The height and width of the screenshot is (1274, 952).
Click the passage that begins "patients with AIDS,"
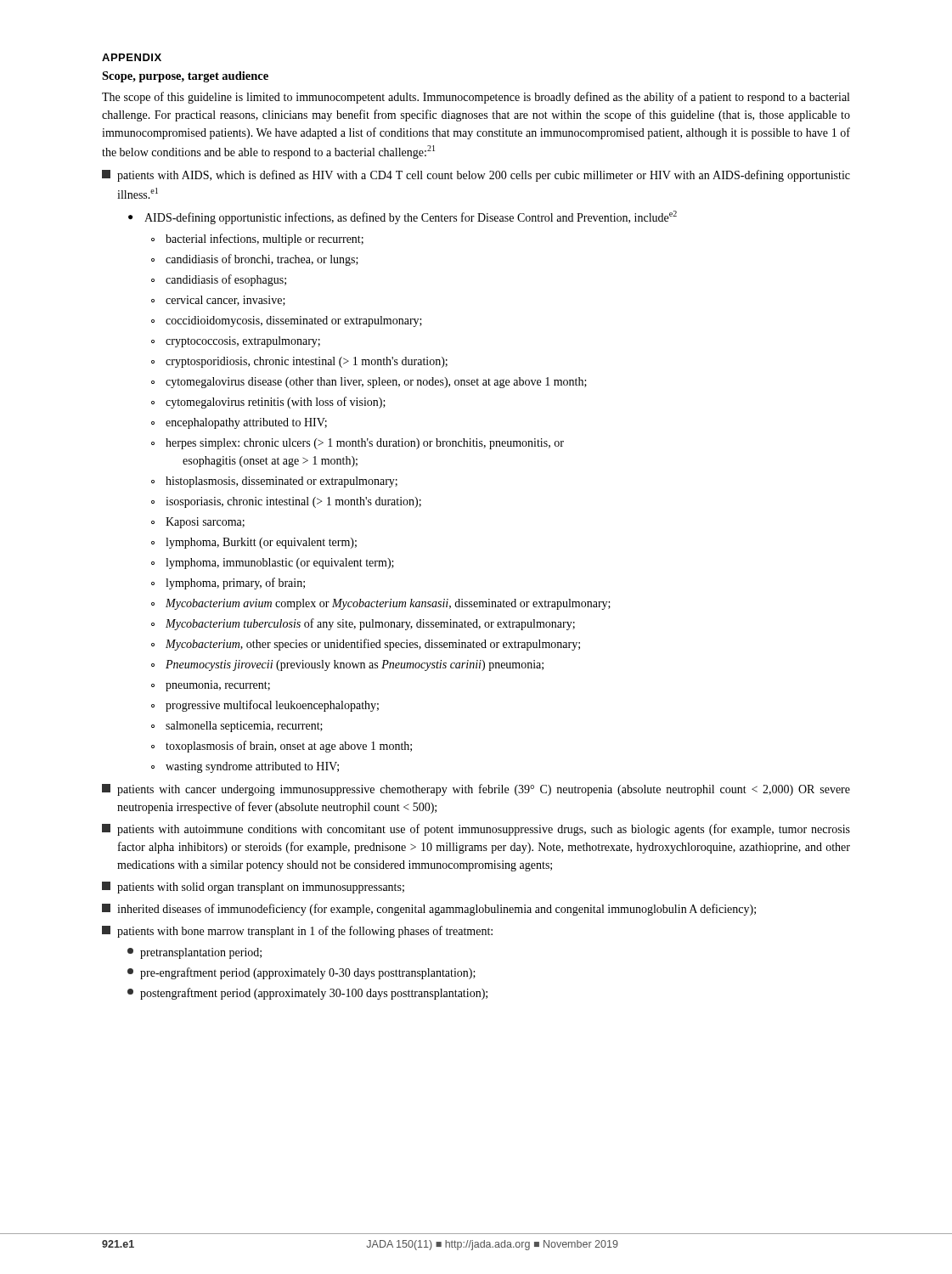point(476,185)
